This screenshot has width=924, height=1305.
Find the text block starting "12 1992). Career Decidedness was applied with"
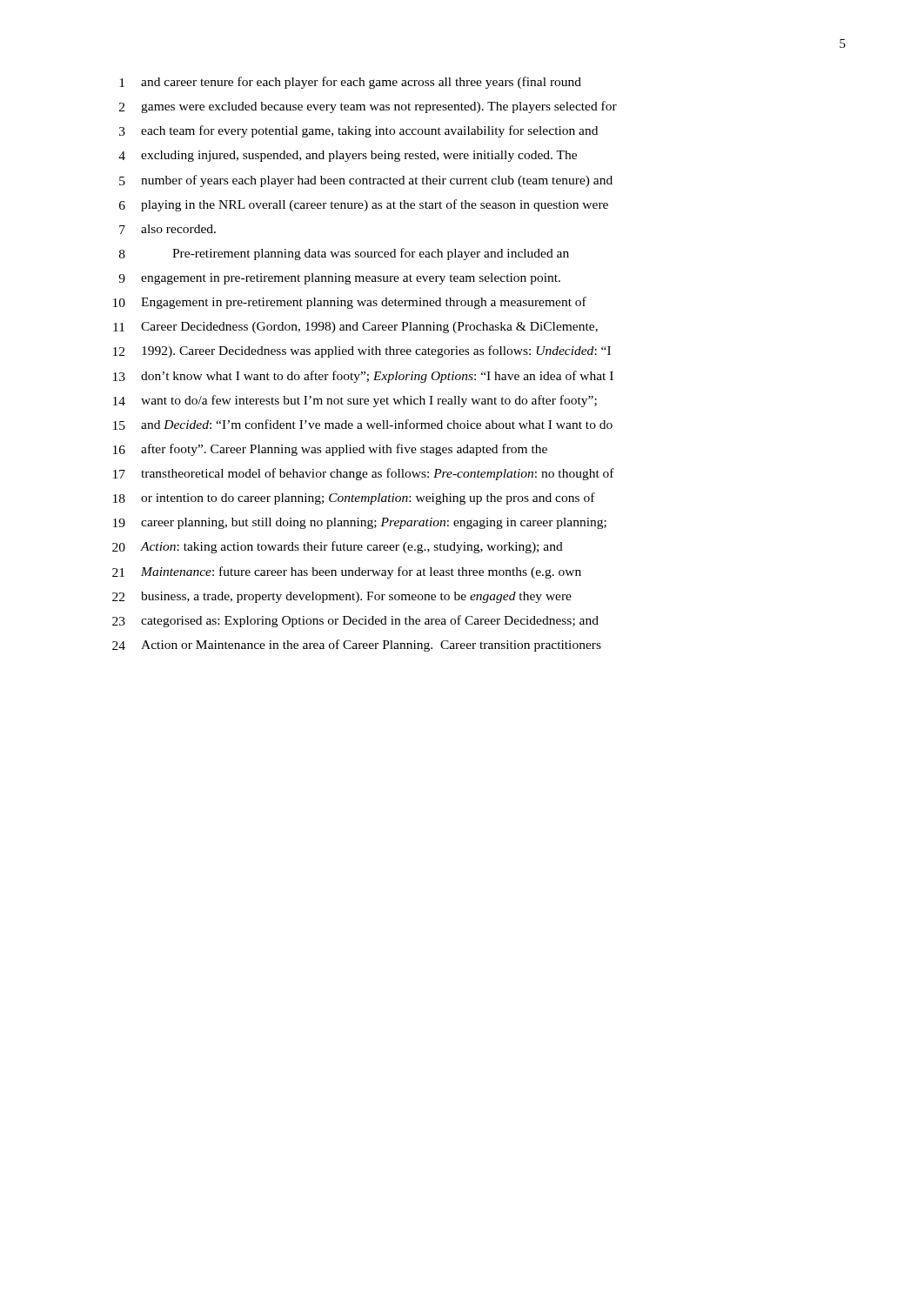tap(470, 351)
